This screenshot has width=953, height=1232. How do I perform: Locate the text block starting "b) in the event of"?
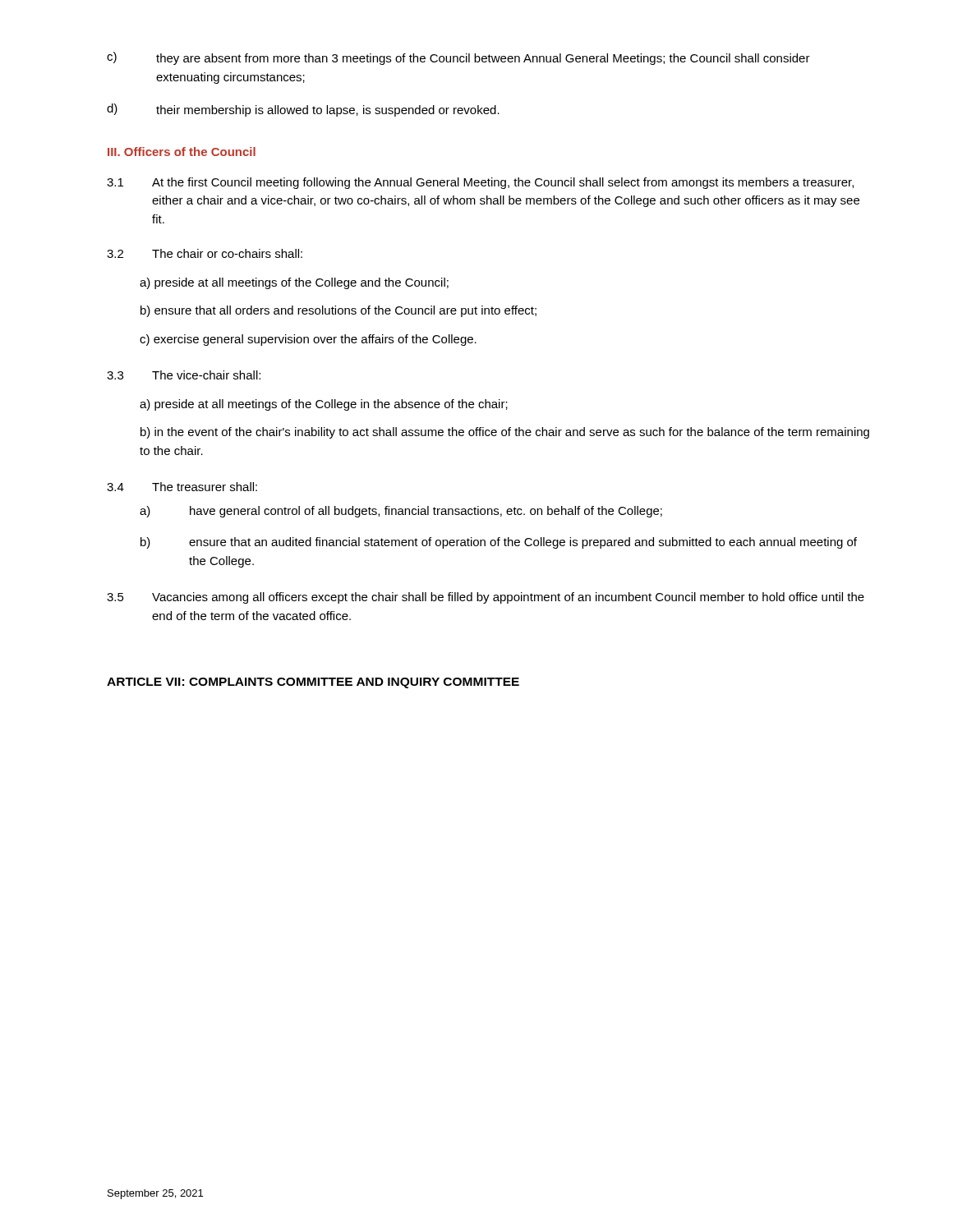(x=505, y=441)
